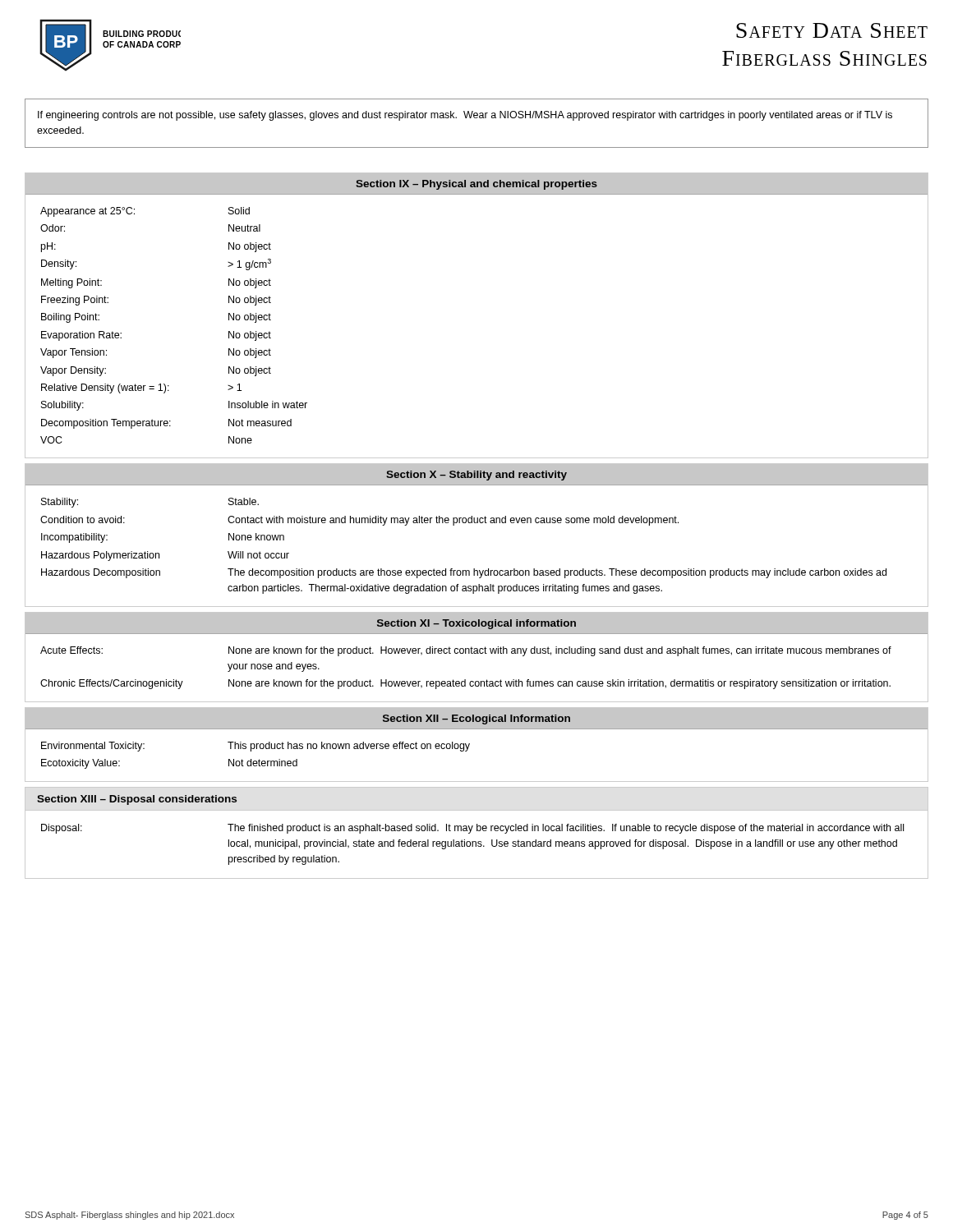Locate the text "Section XI – Toxicological information"
This screenshot has height=1232, width=953.
point(476,623)
